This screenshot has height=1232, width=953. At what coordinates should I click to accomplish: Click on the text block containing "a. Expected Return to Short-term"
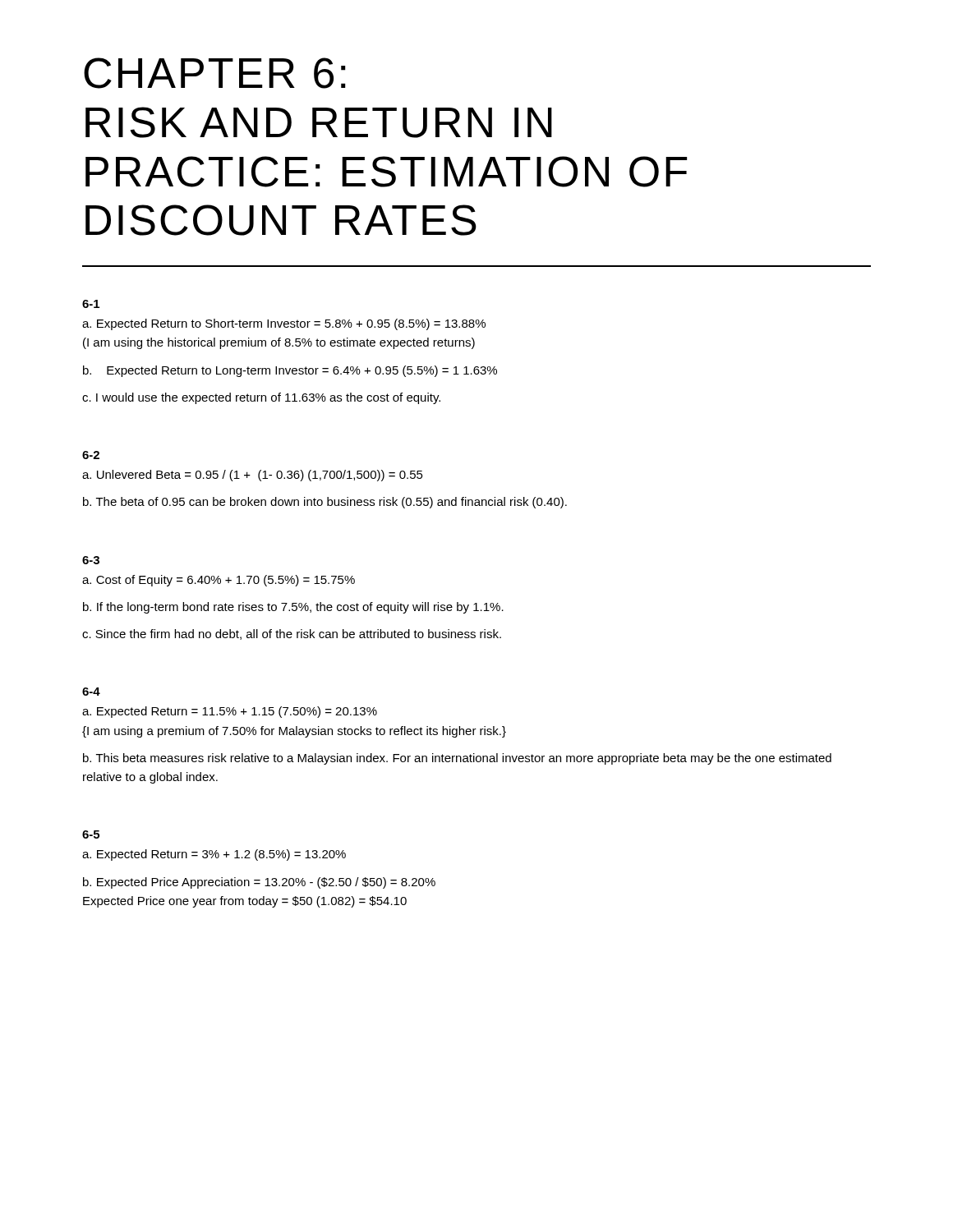coord(284,333)
